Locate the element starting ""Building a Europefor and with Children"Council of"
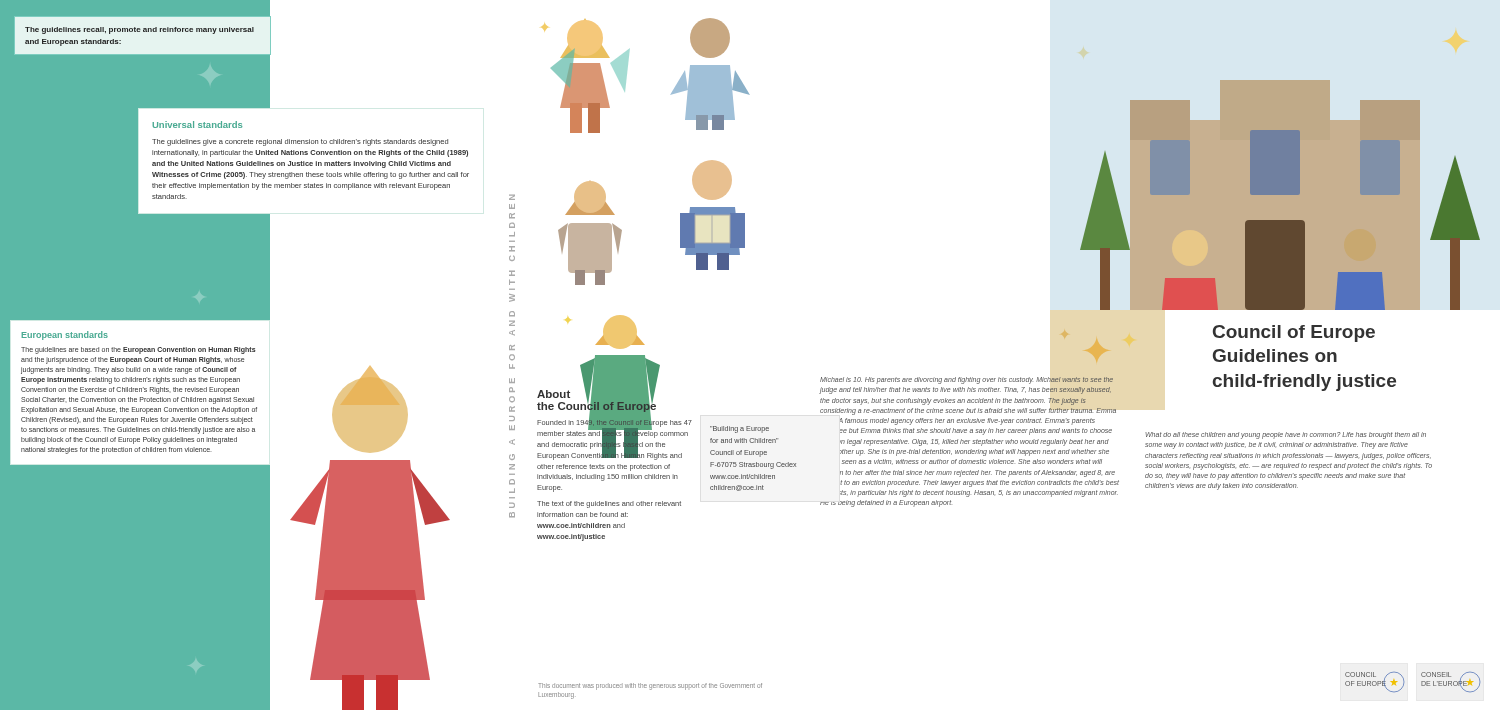The height and width of the screenshot is (710, 1500). coord(753,458)
